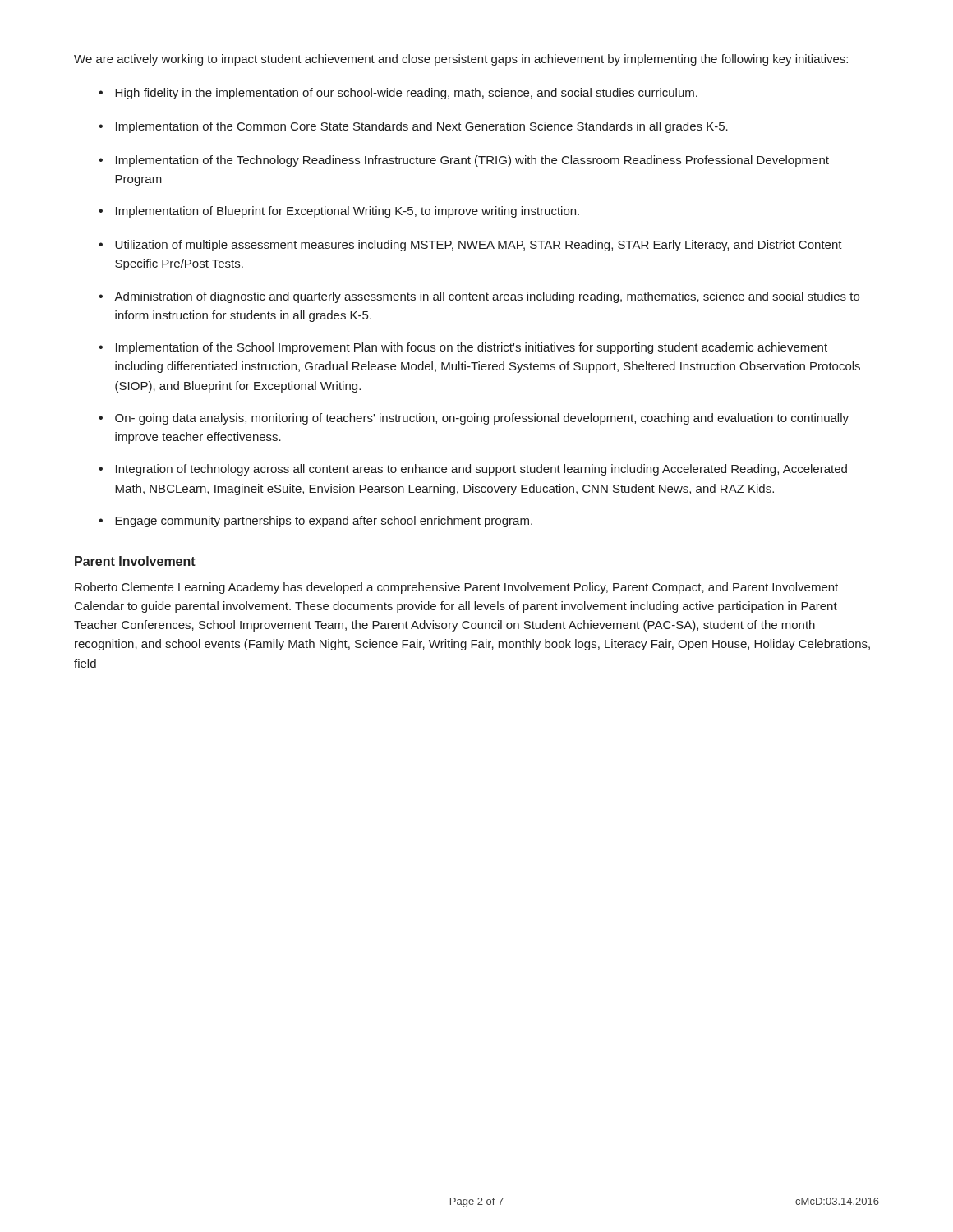Click on the region starting "Utilization of multiple assessment measures including MSTEP,"
The height and width of the screenshot is (1232, 953).
point(497,254)
